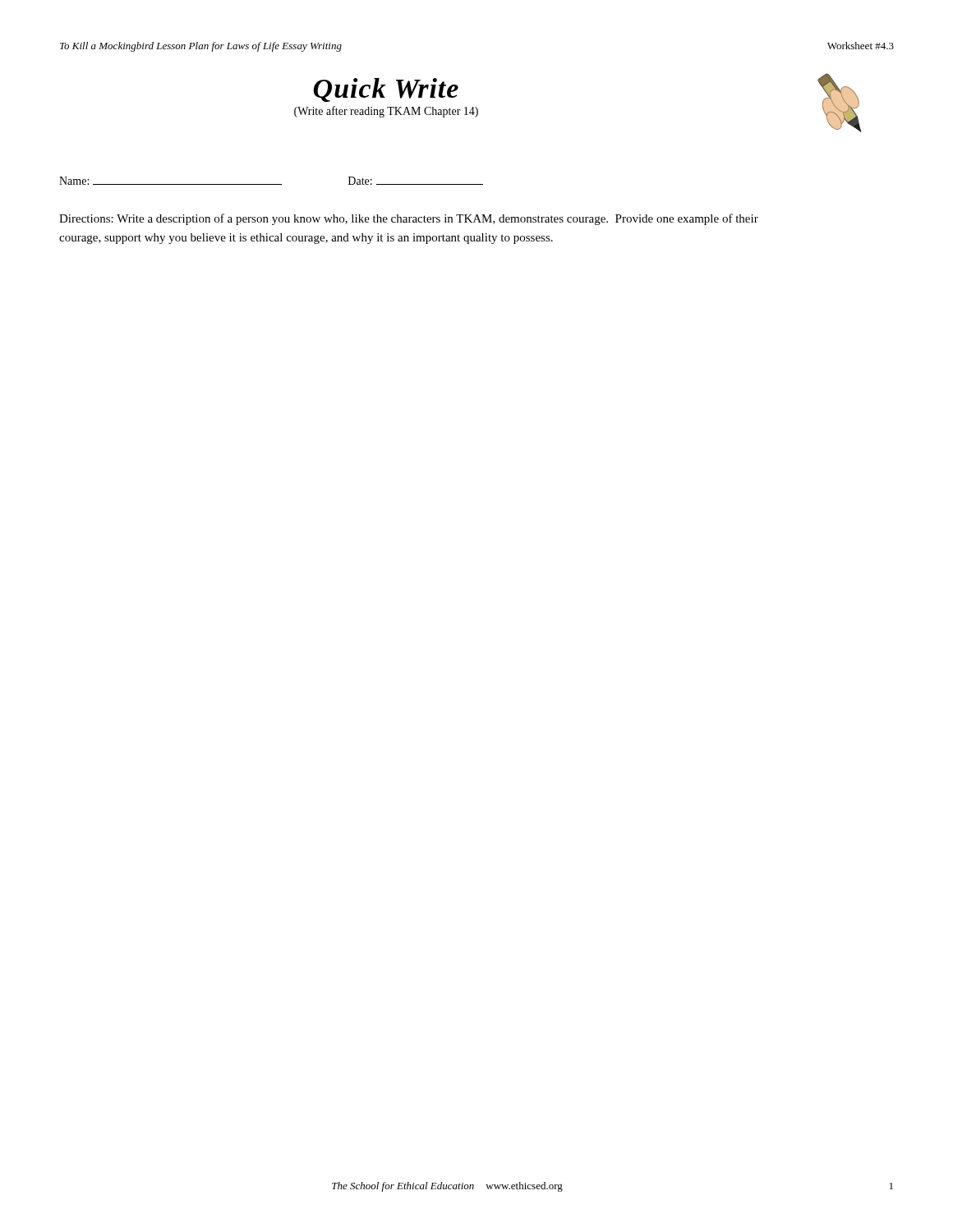
Task: Find the illustration
Action: click(848, 106)
